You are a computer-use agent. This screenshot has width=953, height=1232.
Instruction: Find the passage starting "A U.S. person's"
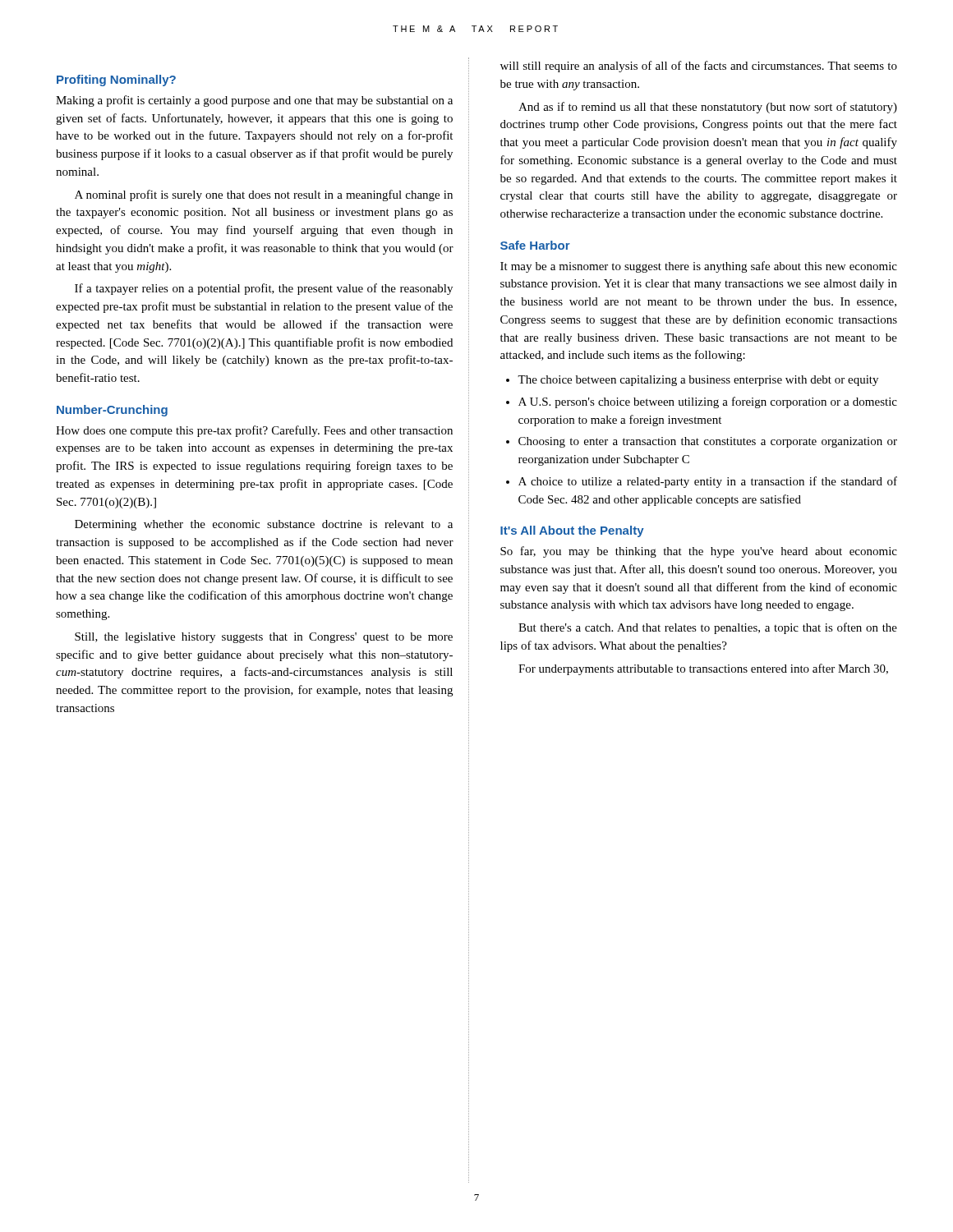pos(708,410)
